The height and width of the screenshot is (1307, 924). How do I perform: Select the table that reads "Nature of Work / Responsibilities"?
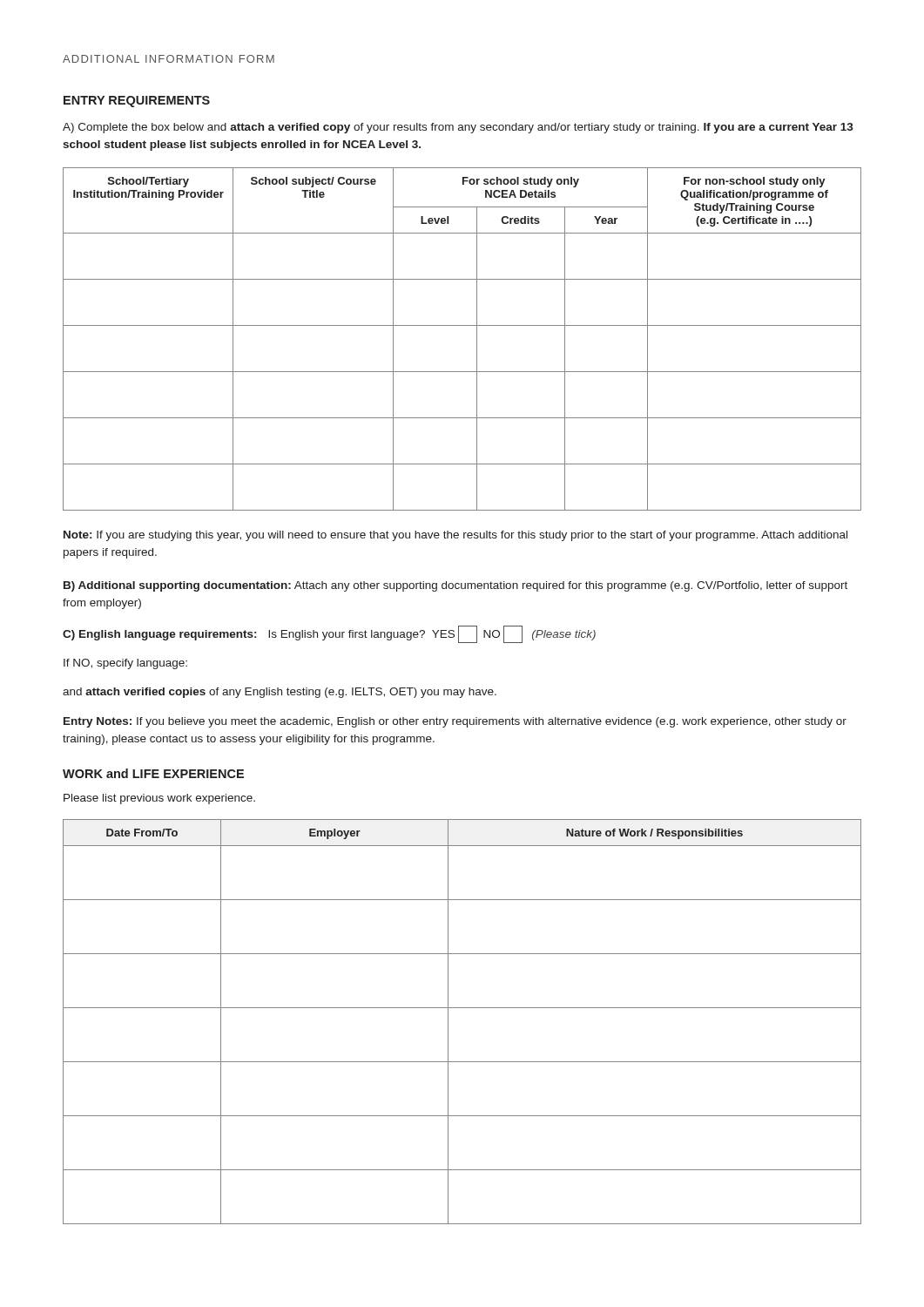pos(462,1021)
